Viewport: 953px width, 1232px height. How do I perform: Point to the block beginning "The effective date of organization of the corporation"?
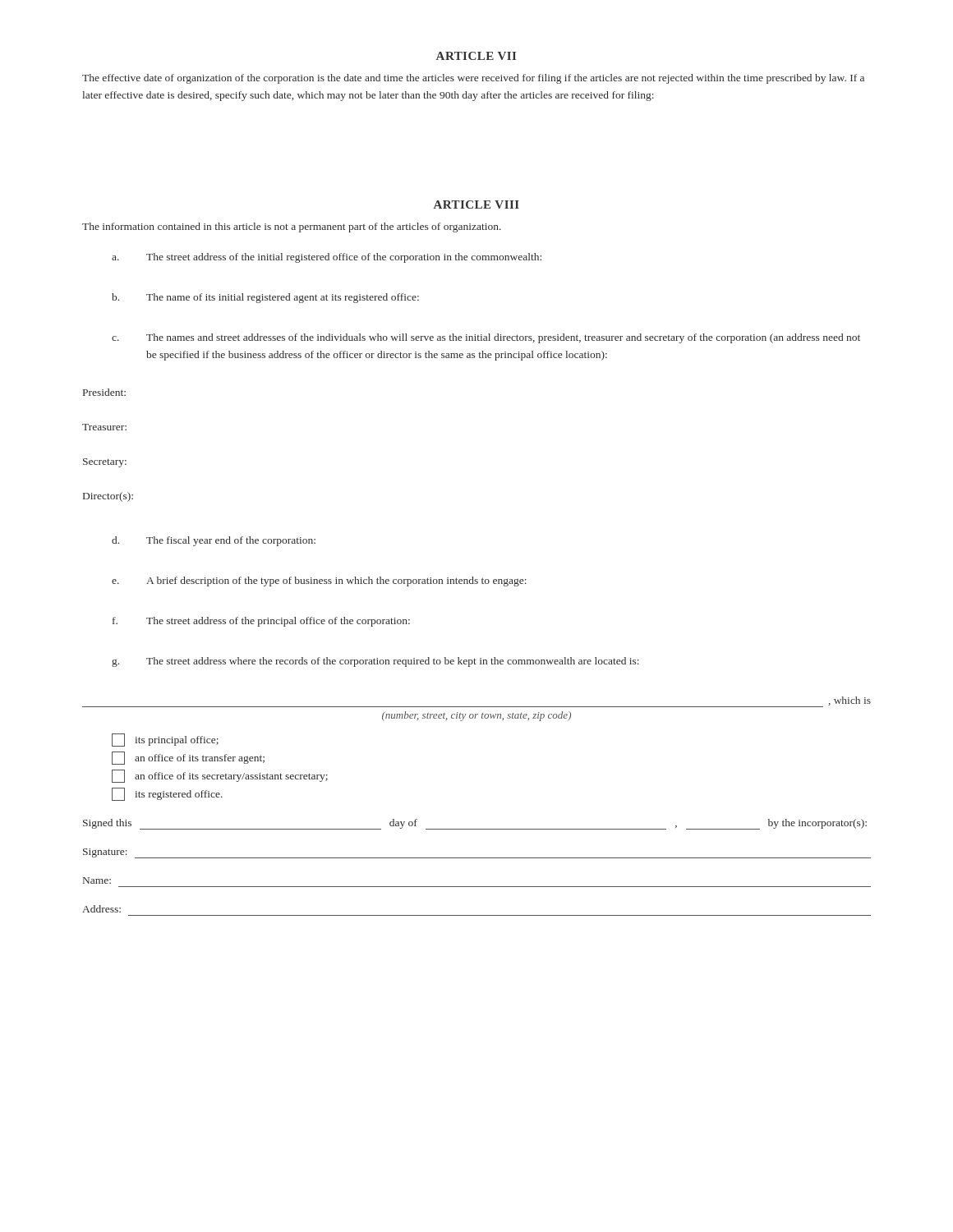473,86
